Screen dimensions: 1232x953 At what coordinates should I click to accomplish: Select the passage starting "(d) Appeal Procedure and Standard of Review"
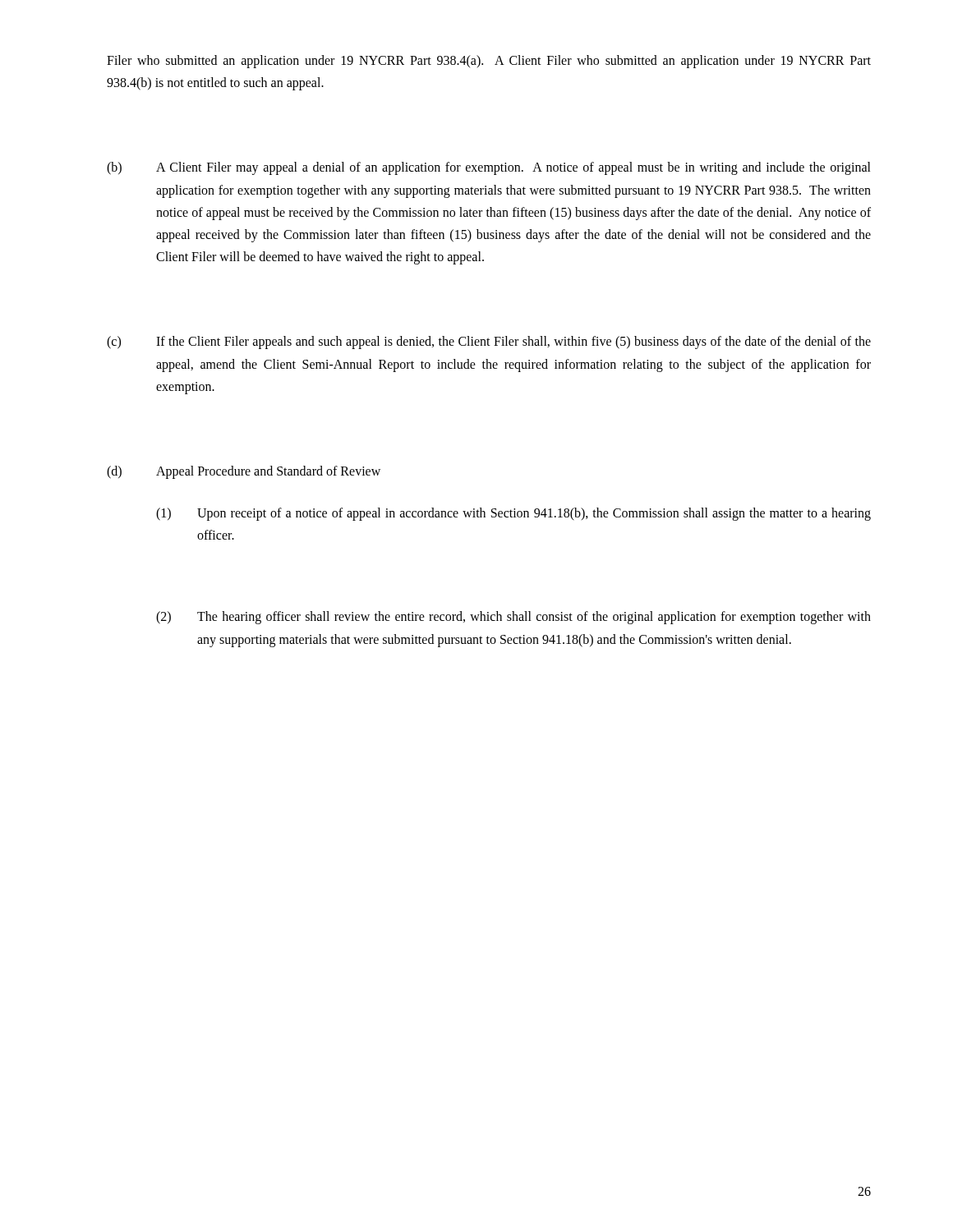[244, 472]
